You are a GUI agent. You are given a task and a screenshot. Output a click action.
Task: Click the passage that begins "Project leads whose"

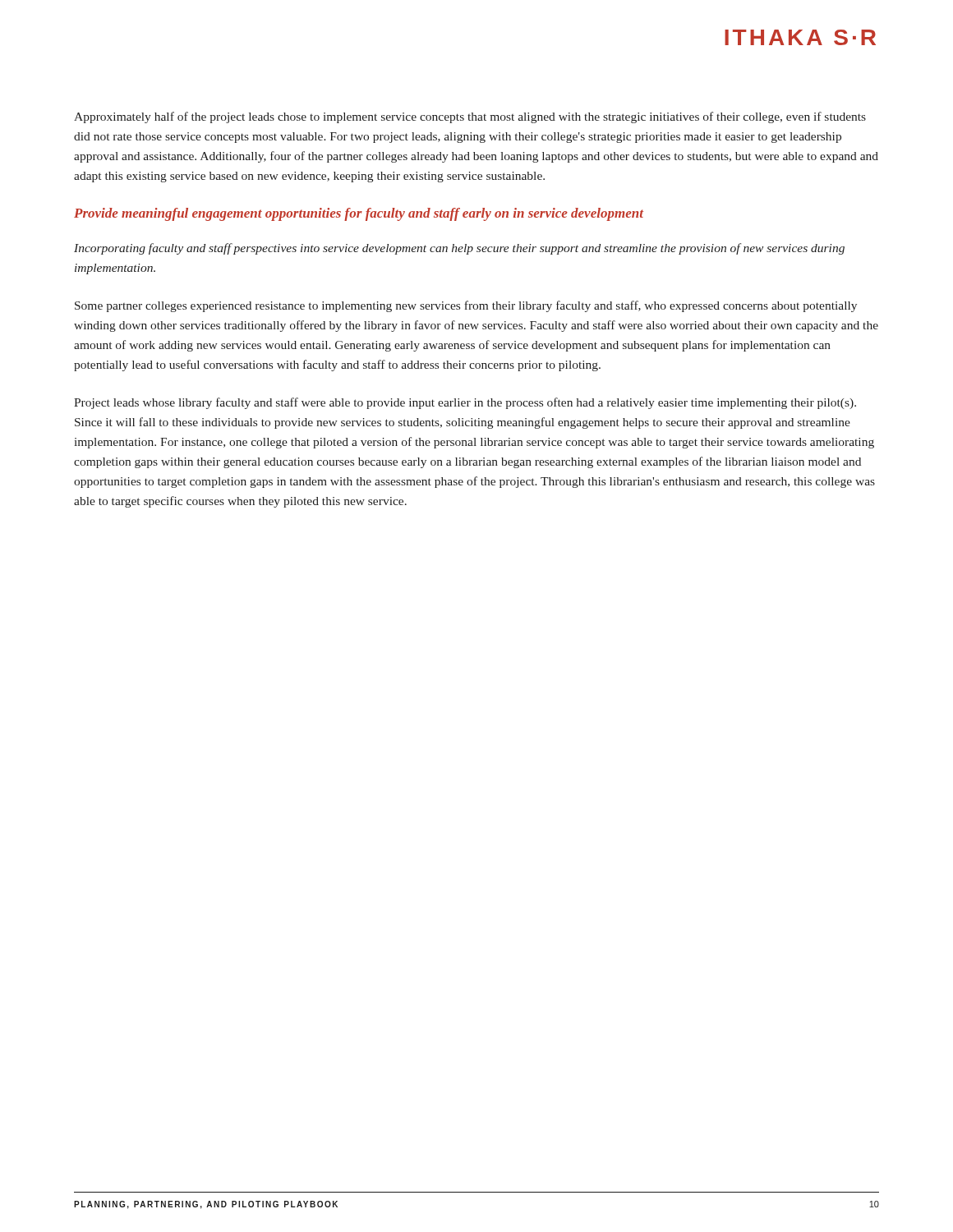tap(474, 451)
